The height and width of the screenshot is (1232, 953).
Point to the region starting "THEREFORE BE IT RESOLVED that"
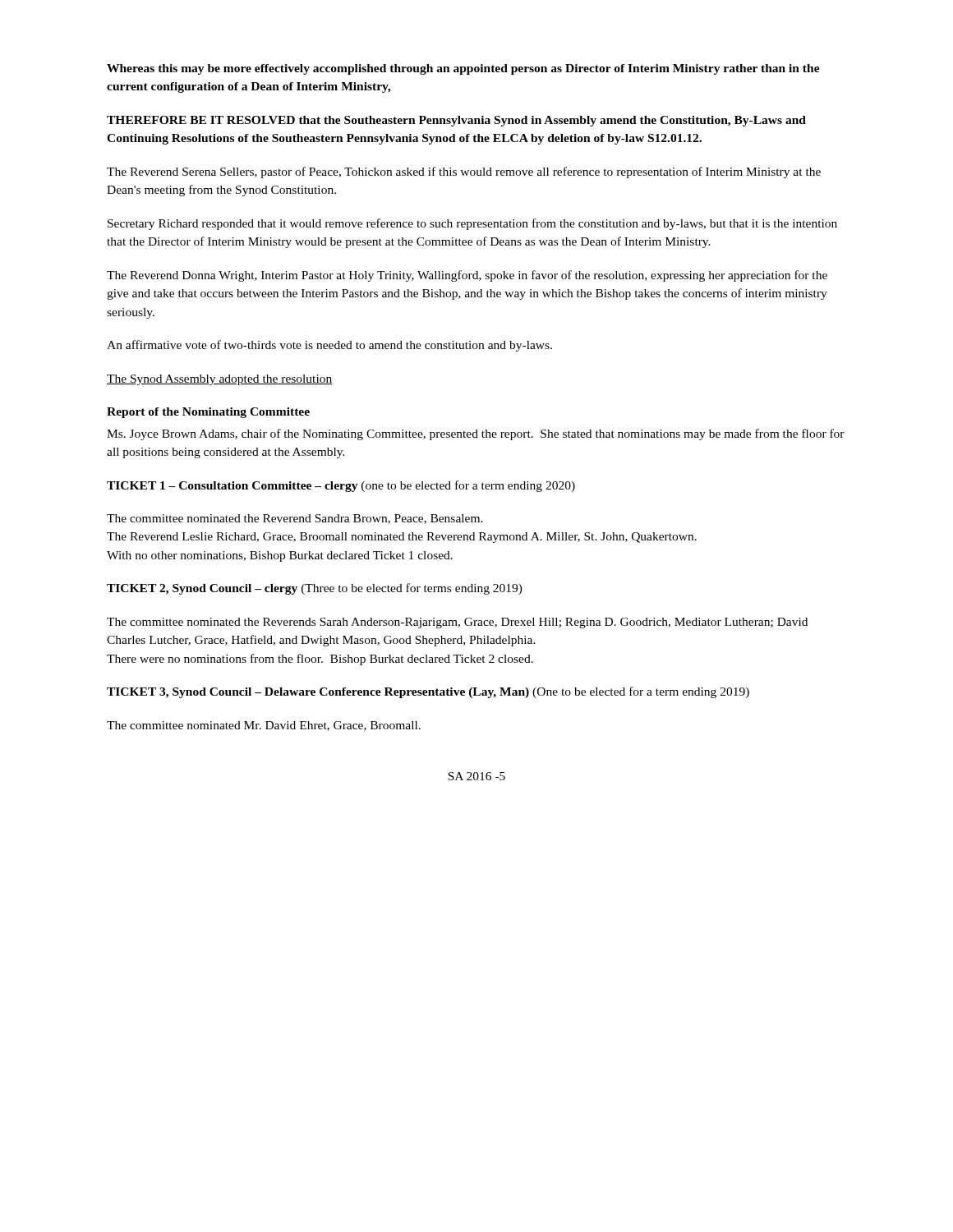(456, 129)
